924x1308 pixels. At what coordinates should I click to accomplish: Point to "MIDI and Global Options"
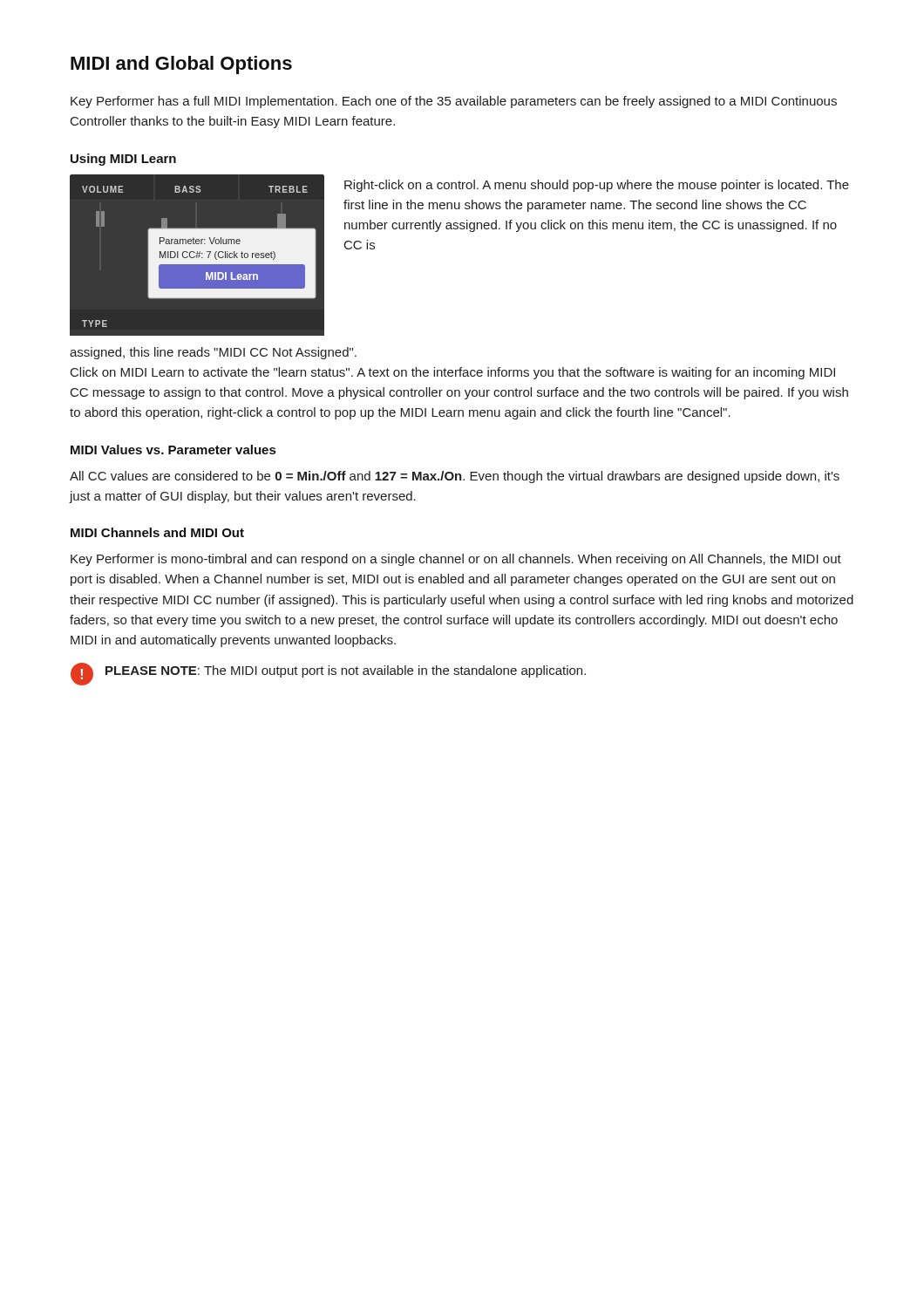click(181, 65)
